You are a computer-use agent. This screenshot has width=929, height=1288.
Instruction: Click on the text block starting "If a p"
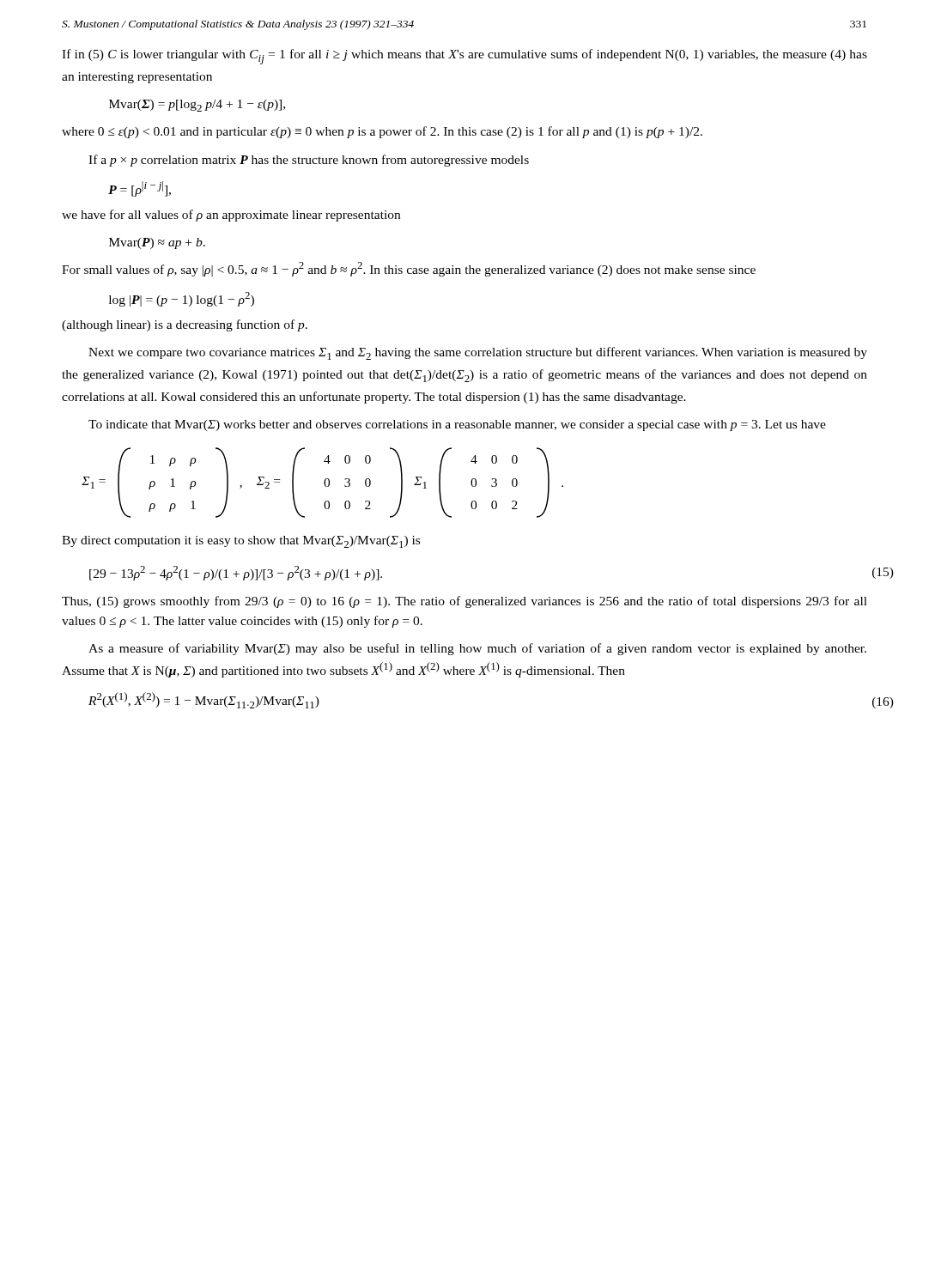coord(309,159)
